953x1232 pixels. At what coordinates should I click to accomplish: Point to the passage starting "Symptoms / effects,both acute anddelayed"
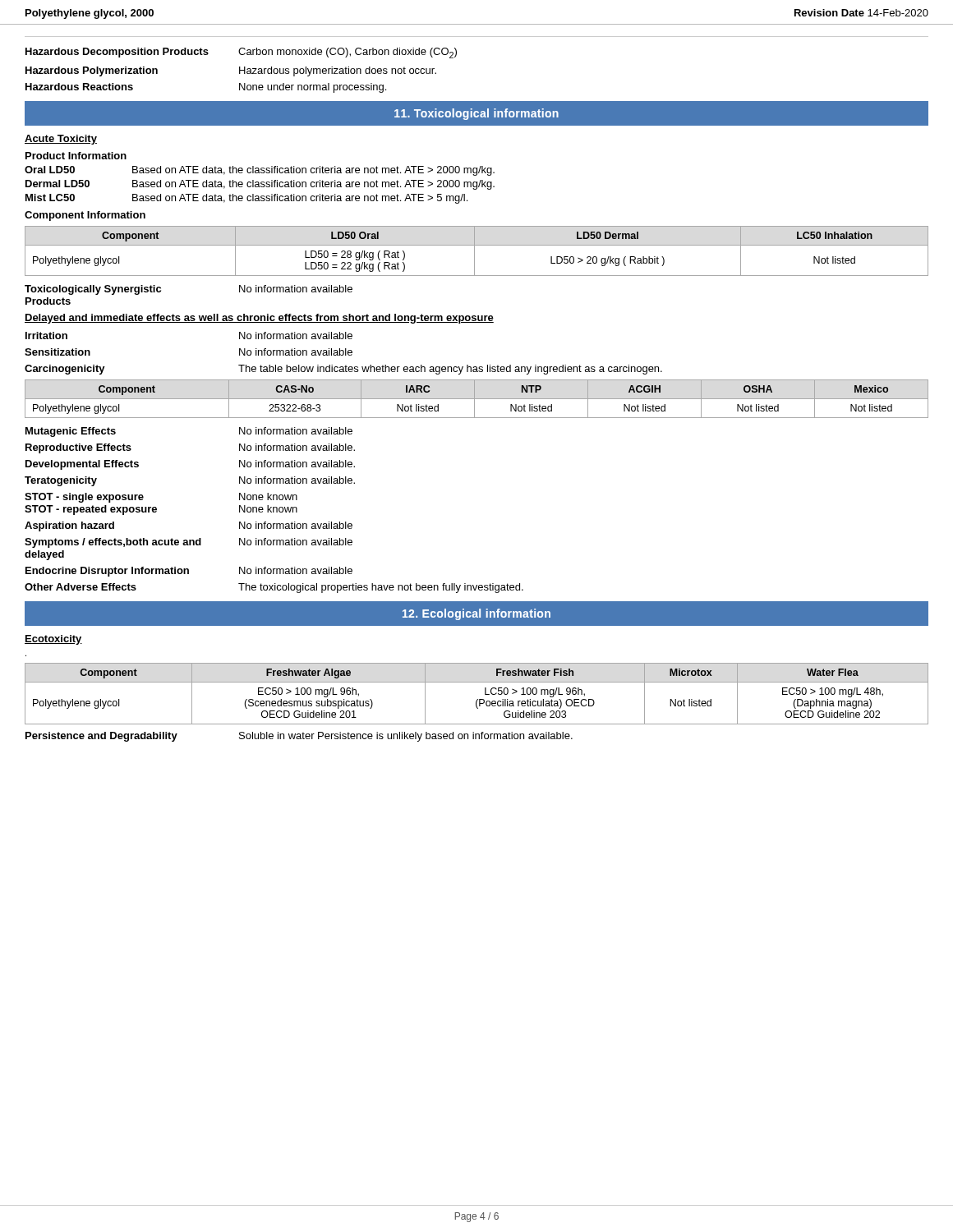click(189, 548)
